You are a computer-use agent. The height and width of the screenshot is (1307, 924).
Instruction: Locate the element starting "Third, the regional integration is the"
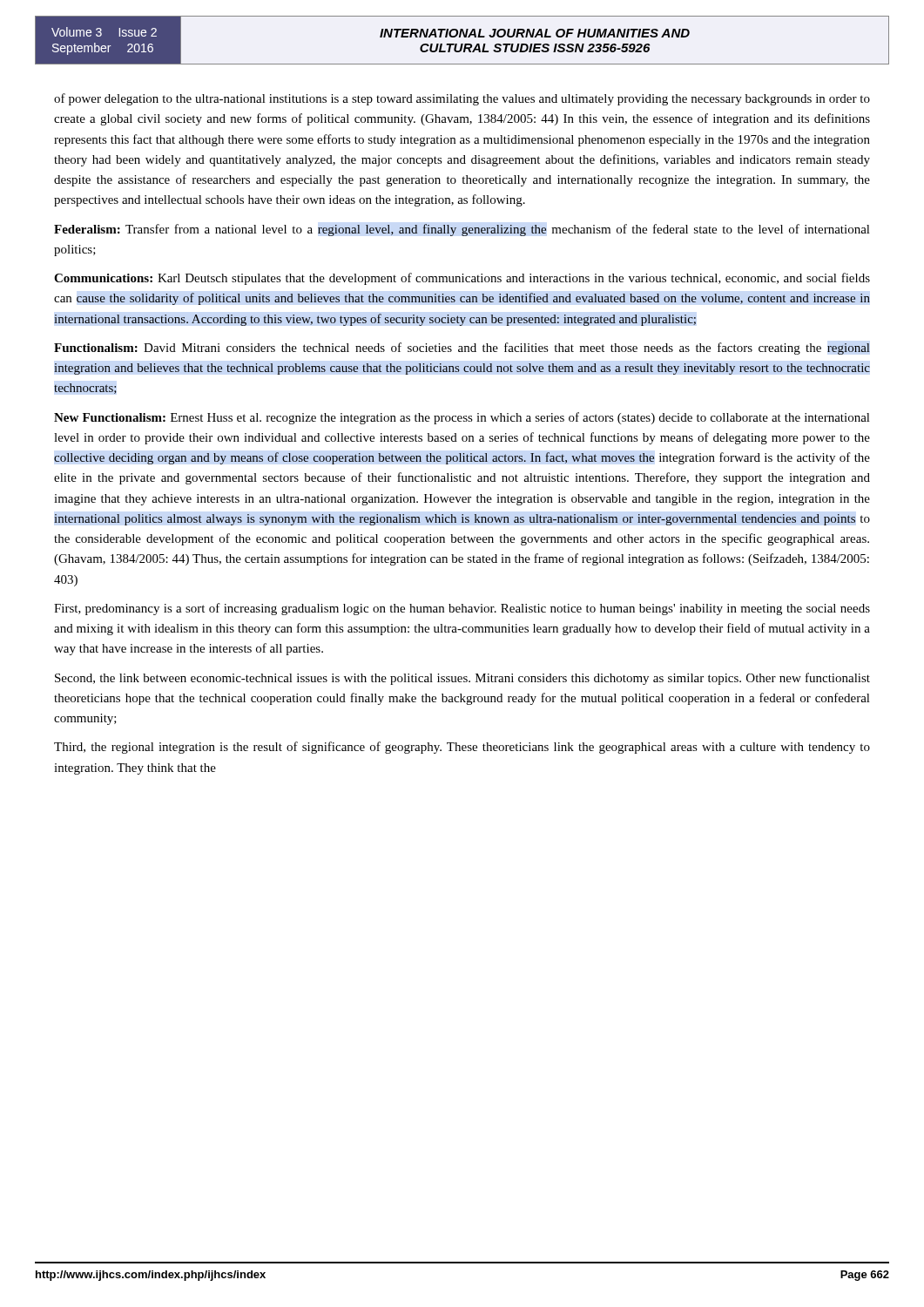coord(462,758)
